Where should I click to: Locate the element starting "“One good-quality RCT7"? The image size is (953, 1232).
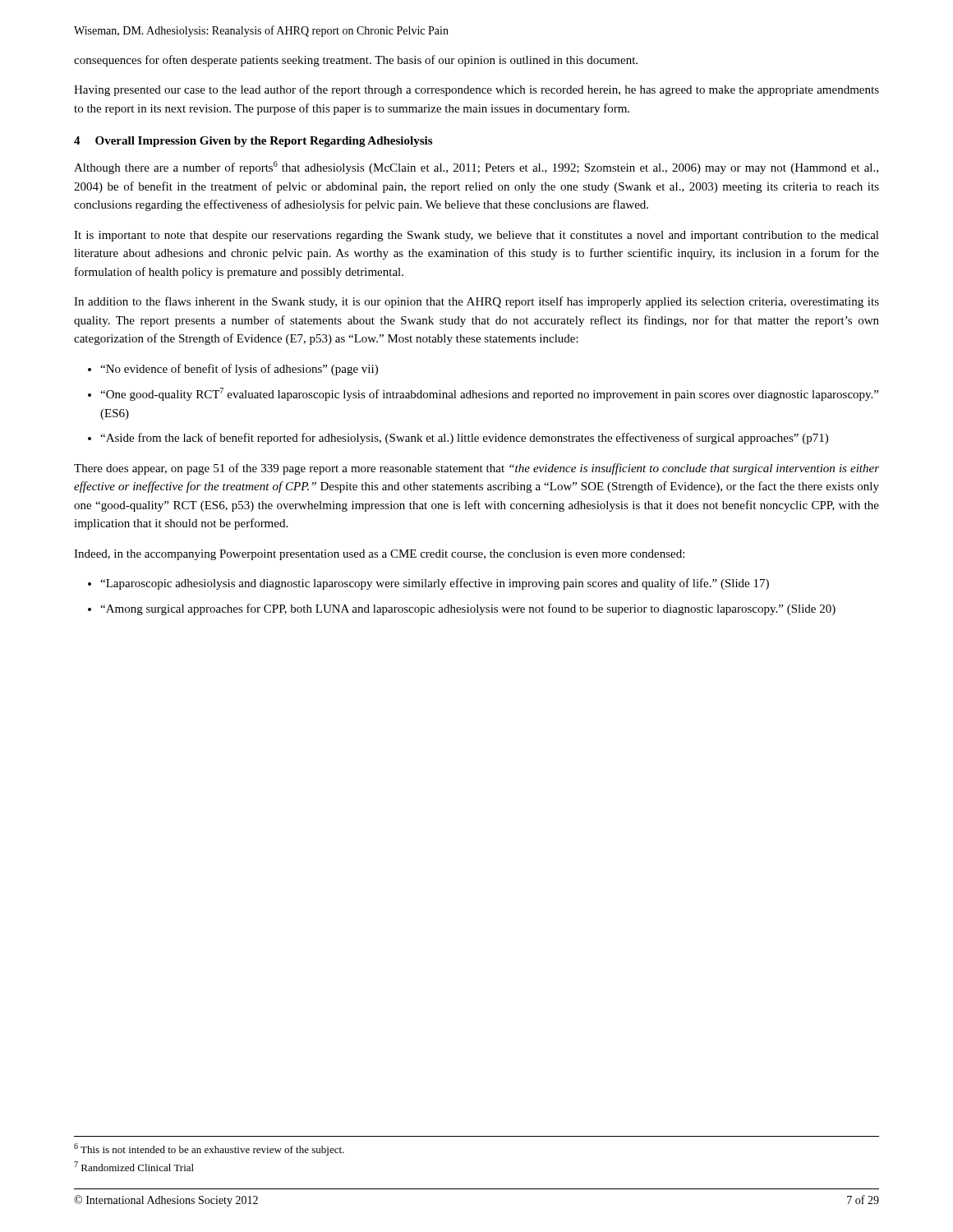click(490, 403)
